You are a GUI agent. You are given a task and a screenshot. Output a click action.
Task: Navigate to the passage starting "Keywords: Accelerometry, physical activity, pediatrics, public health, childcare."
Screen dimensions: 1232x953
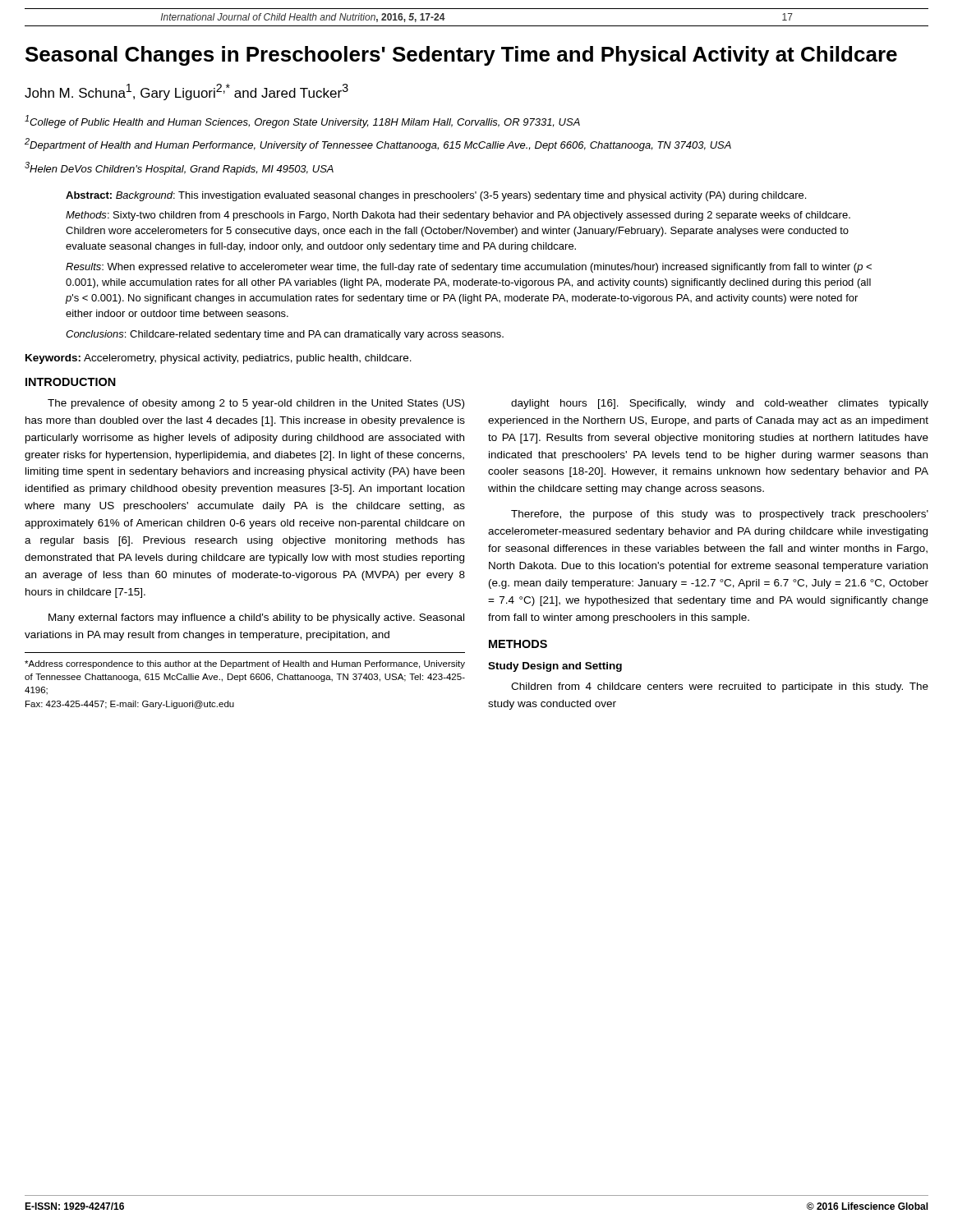pos(218,358)
